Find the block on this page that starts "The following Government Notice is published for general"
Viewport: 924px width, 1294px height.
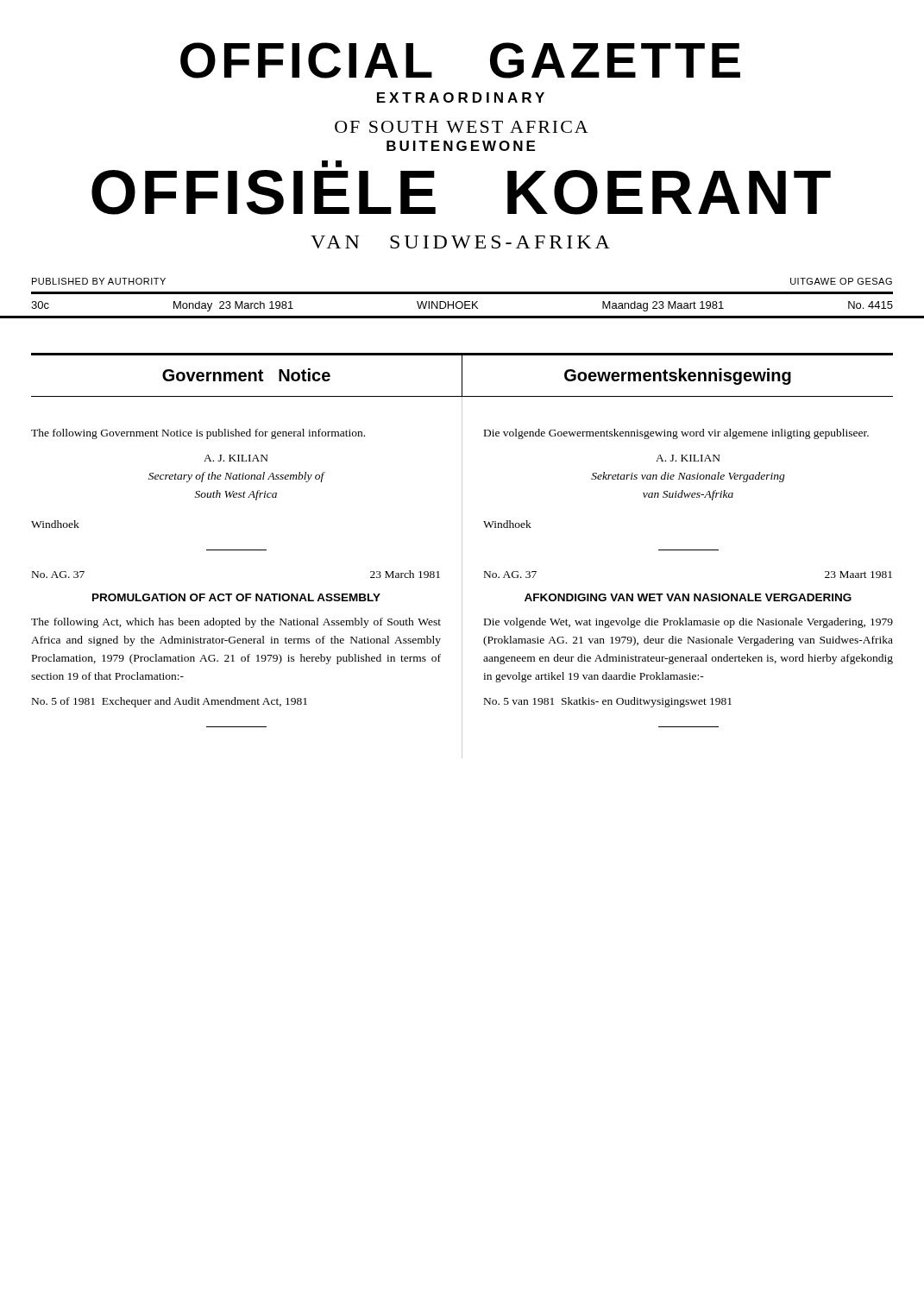coord(198,433)
